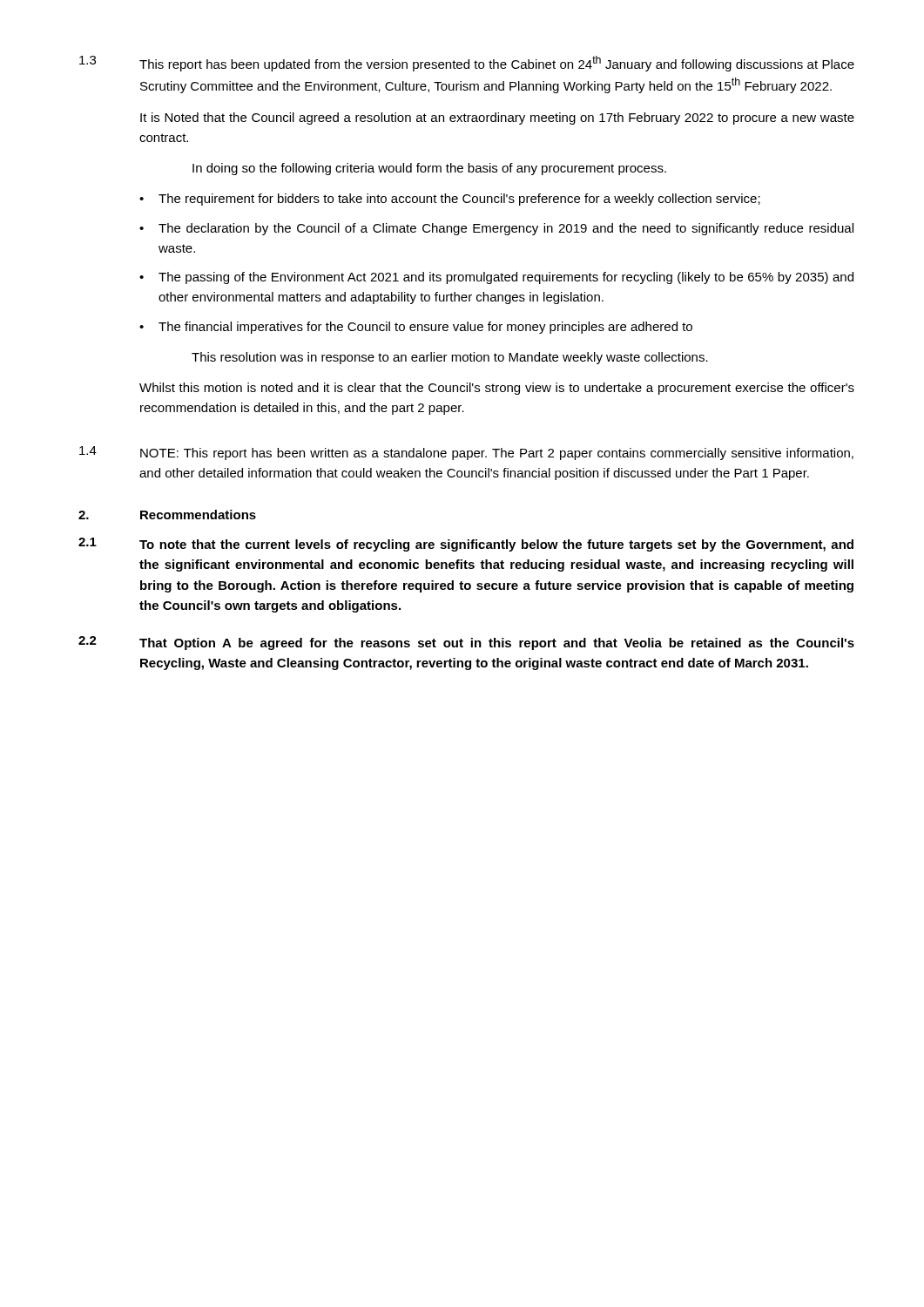Locate the text block that reads "1 To note that the current levels of"
Image resolution: width=924 pixels, height=1307 pixels.
(466, 575)
